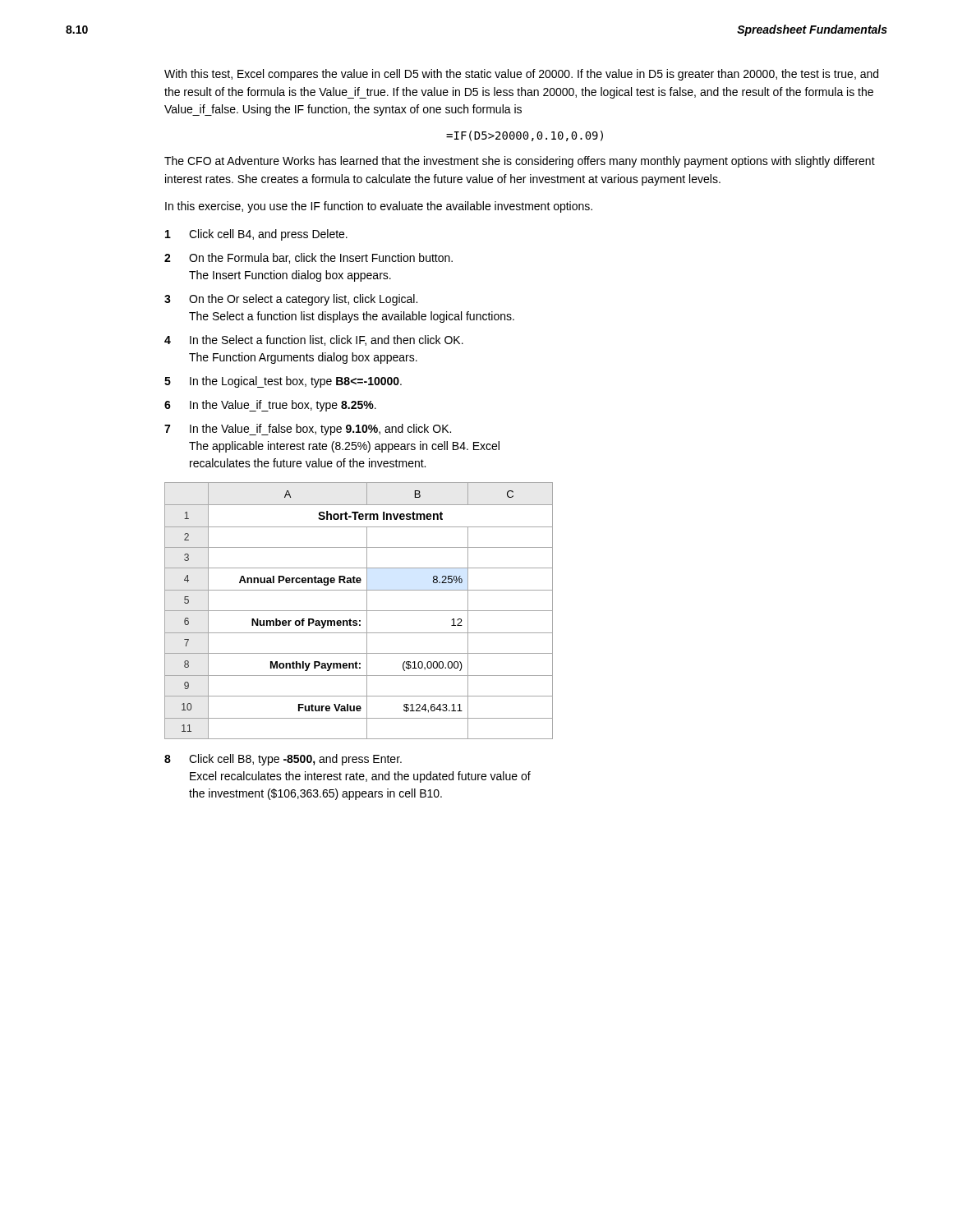Select the list item that reads "5 In the Logical_test box, type"
This screenshot has height=1232, width=953.
click(283, 382)
